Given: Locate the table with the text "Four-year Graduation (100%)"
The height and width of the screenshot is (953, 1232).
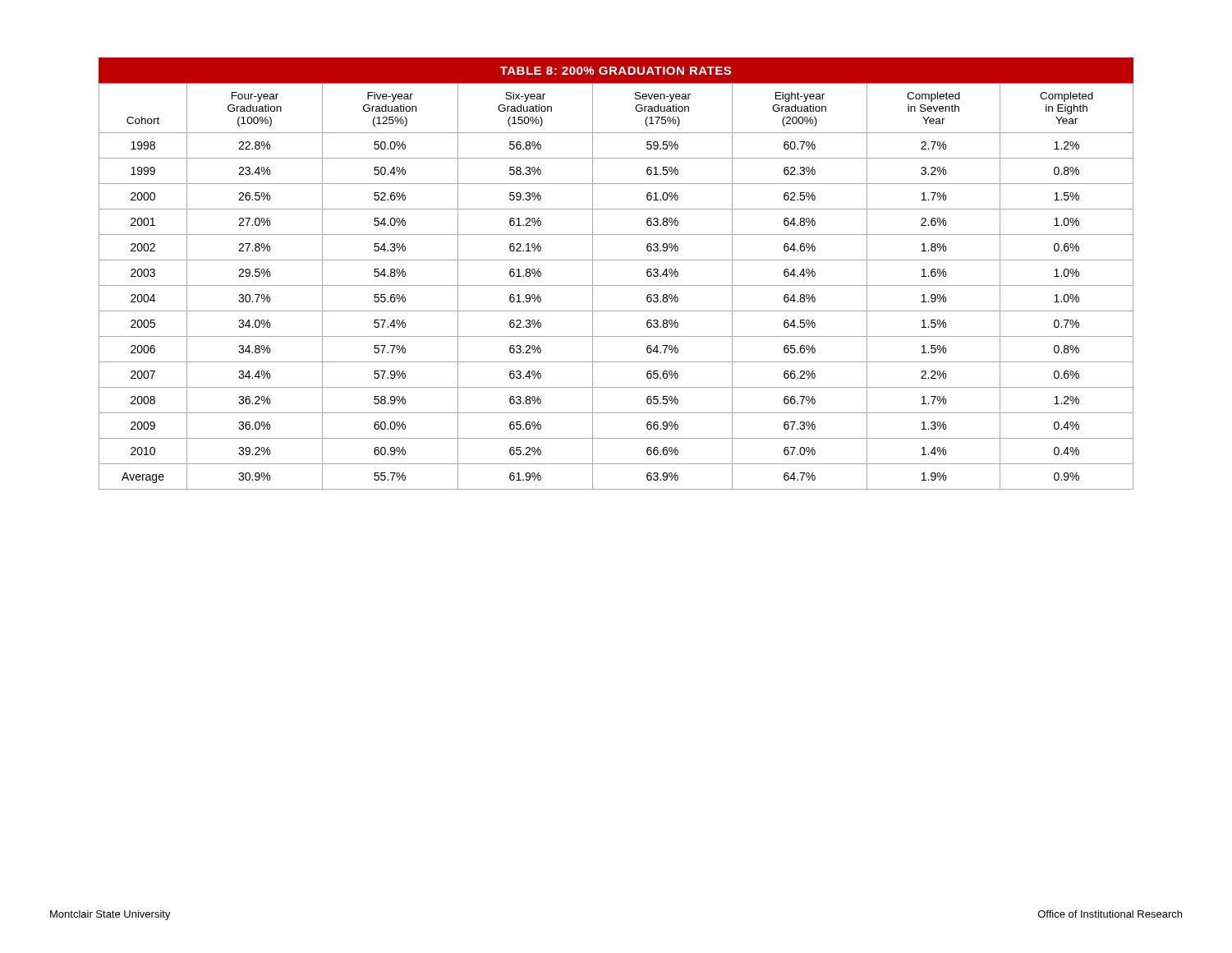Looking at the screenshot, I should tap(616, 274).
